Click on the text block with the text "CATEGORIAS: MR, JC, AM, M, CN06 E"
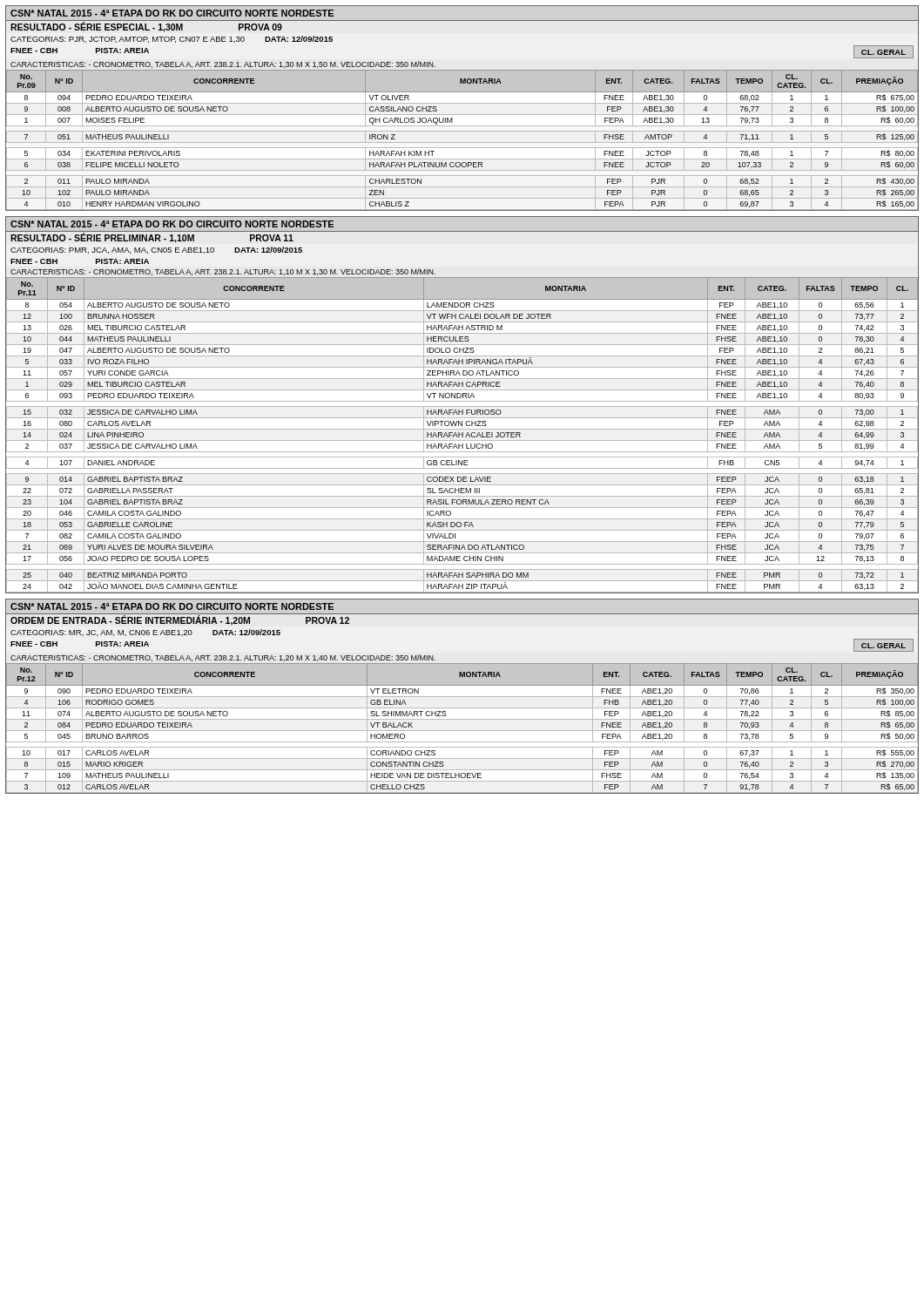This screenshot has height=1307, width=924. tap(101, 632)
